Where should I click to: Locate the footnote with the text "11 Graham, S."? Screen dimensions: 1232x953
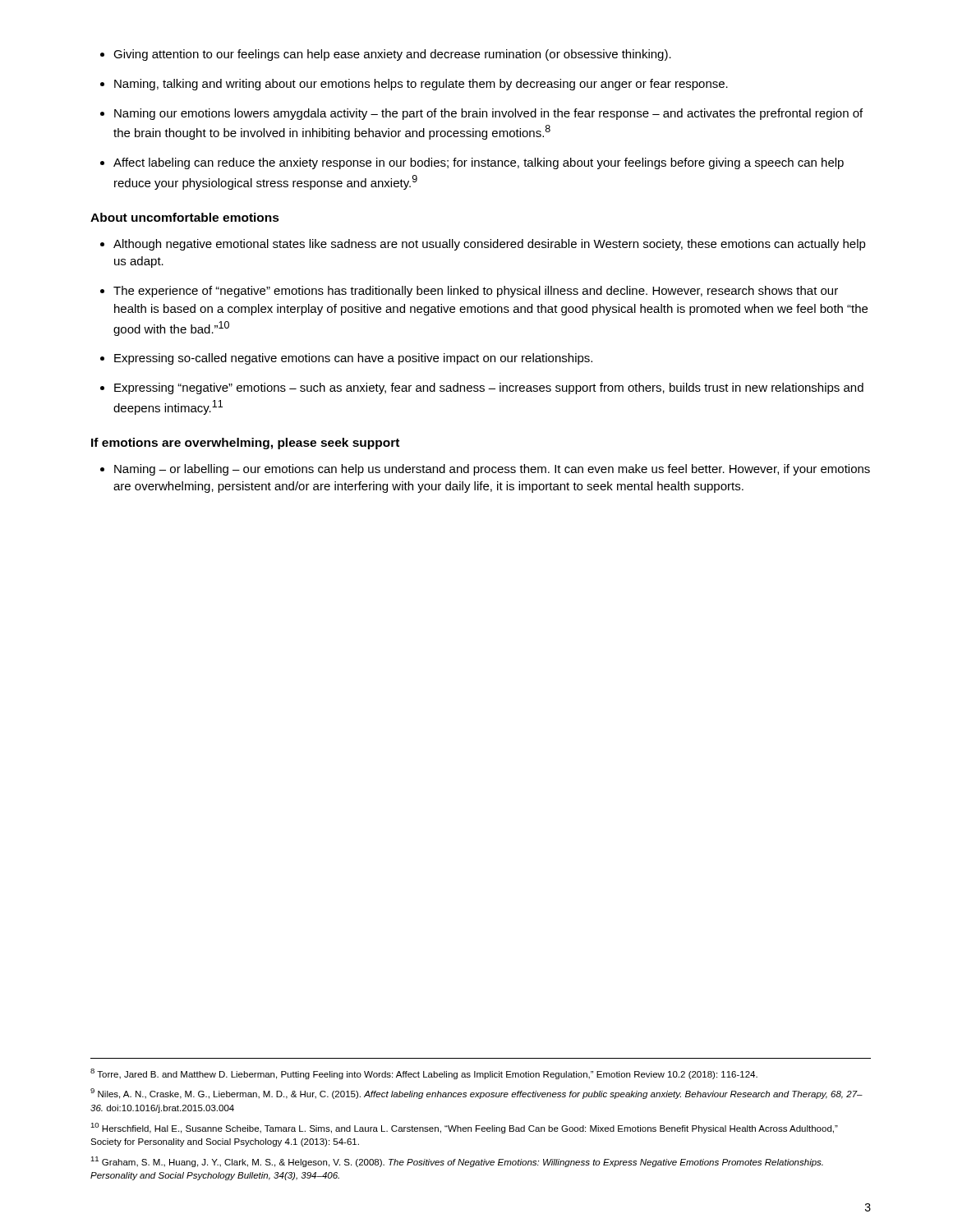(481, 1168)
